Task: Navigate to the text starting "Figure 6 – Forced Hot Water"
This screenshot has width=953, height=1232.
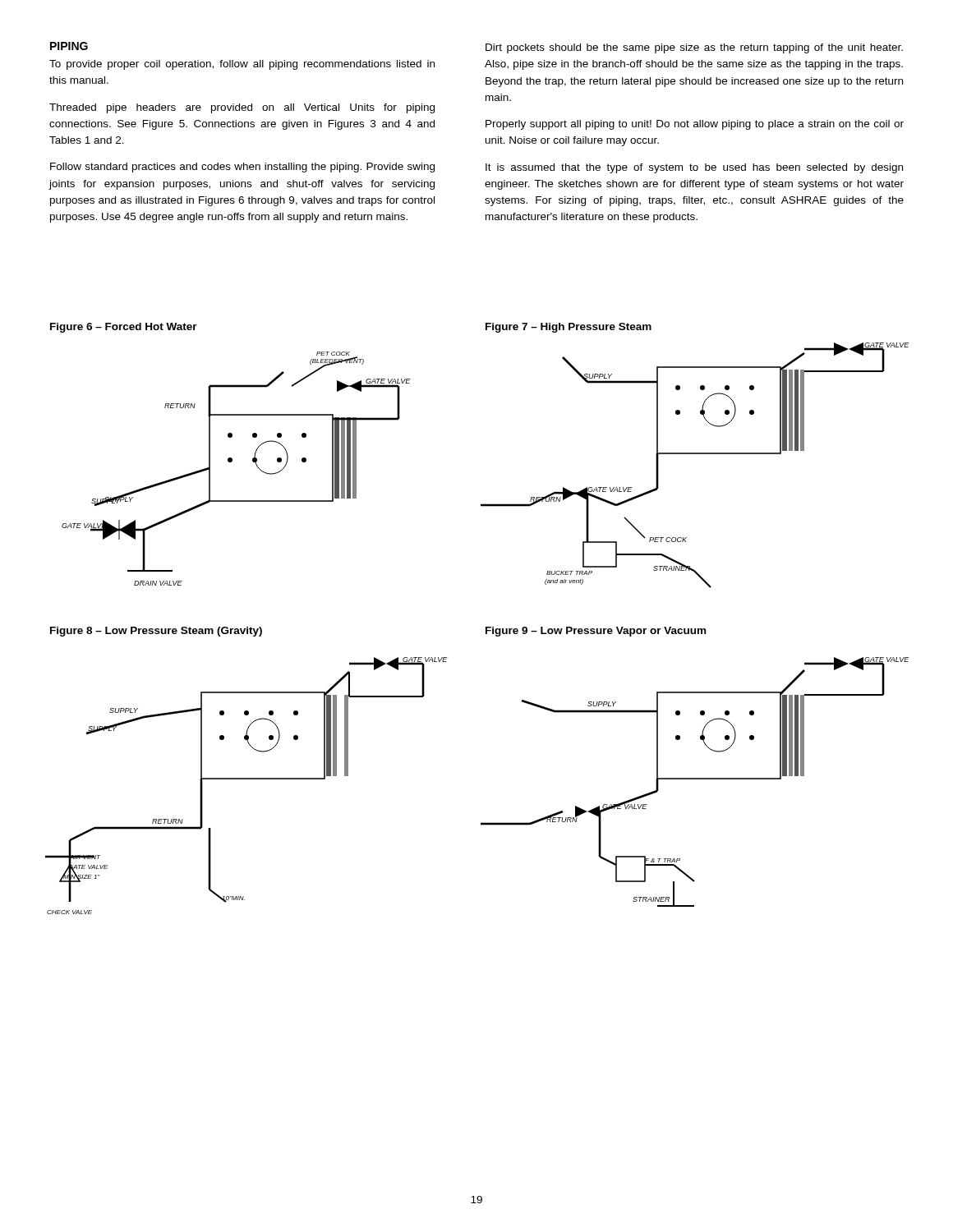Action: pyautogui.click(x=123, y=326)
